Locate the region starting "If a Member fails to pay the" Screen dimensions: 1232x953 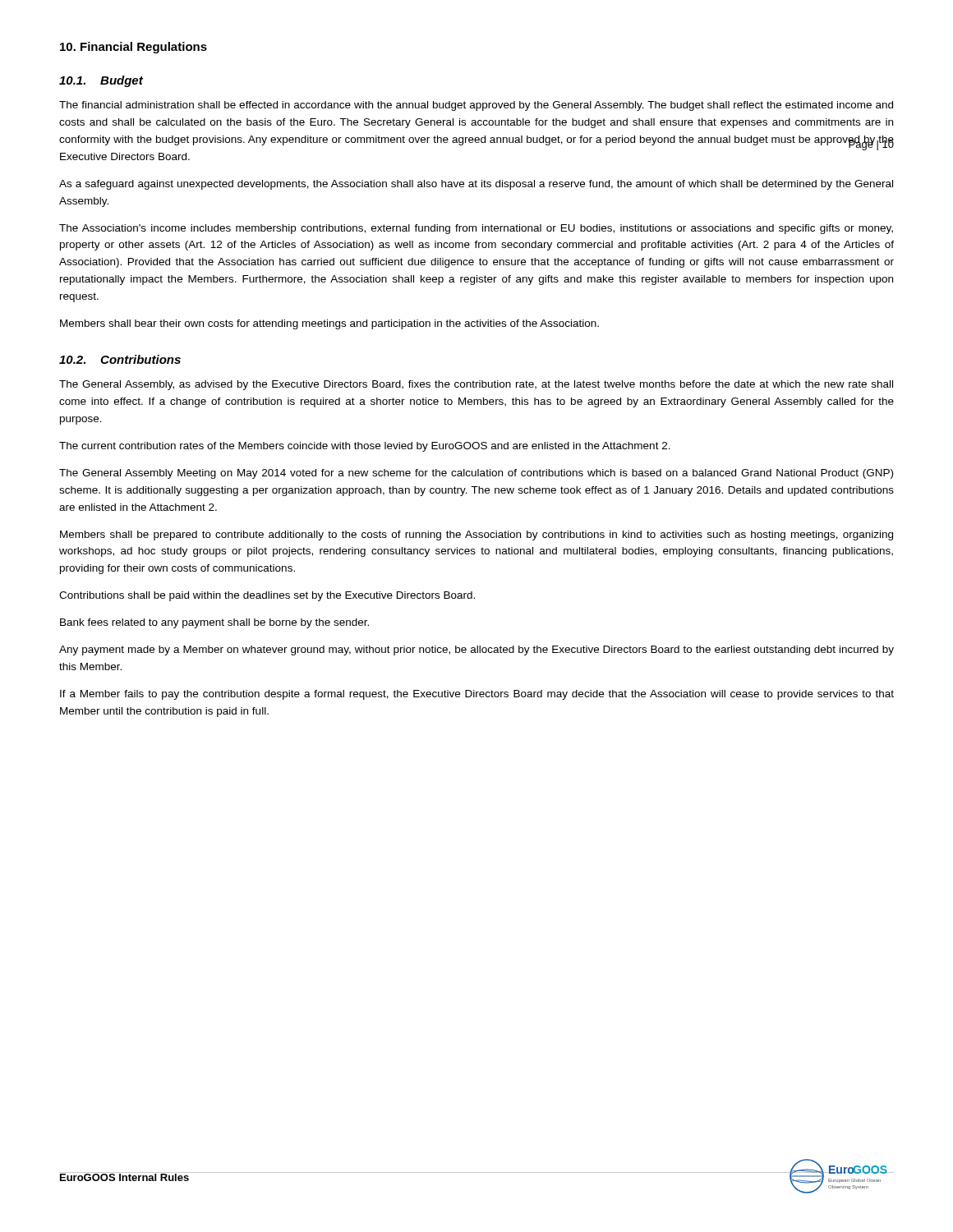(476, 702)
